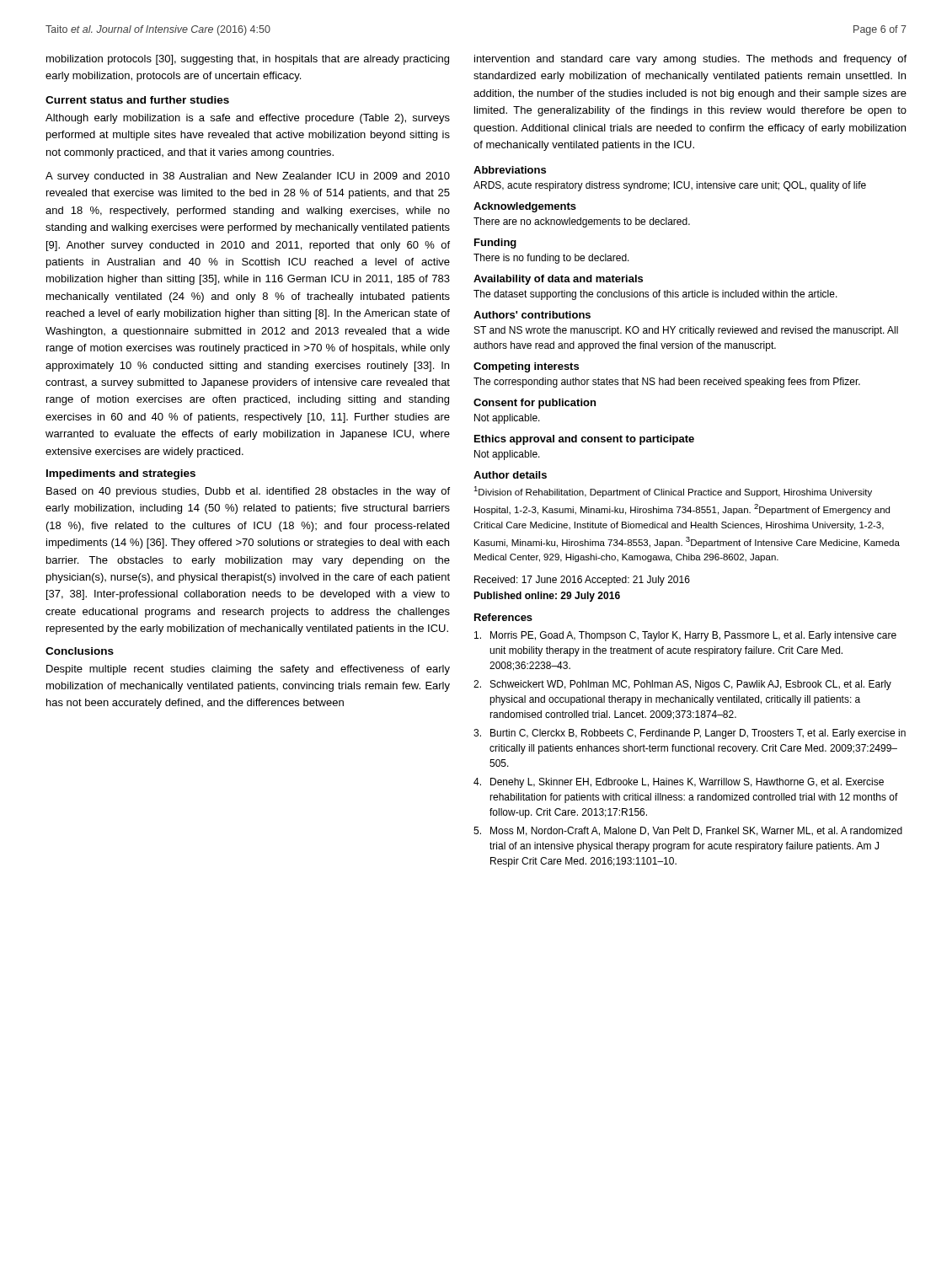Select the section header containing "Authors' contributions"
Image resolution: width=952 pixels, height=1264 pixels.
pyautogui.click(x=532, y=315)
